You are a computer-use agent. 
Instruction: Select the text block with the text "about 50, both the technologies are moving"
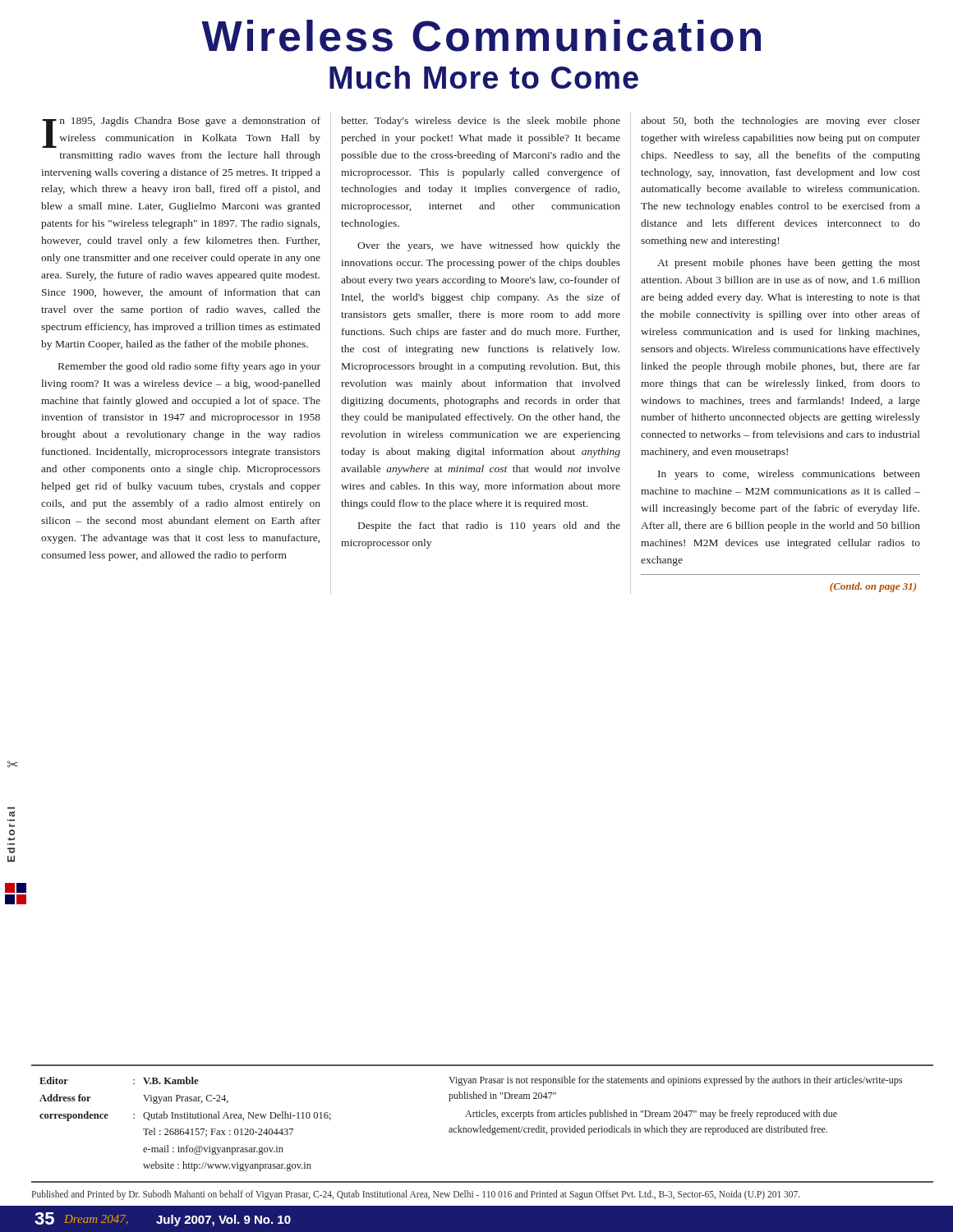tap(780, 353)
